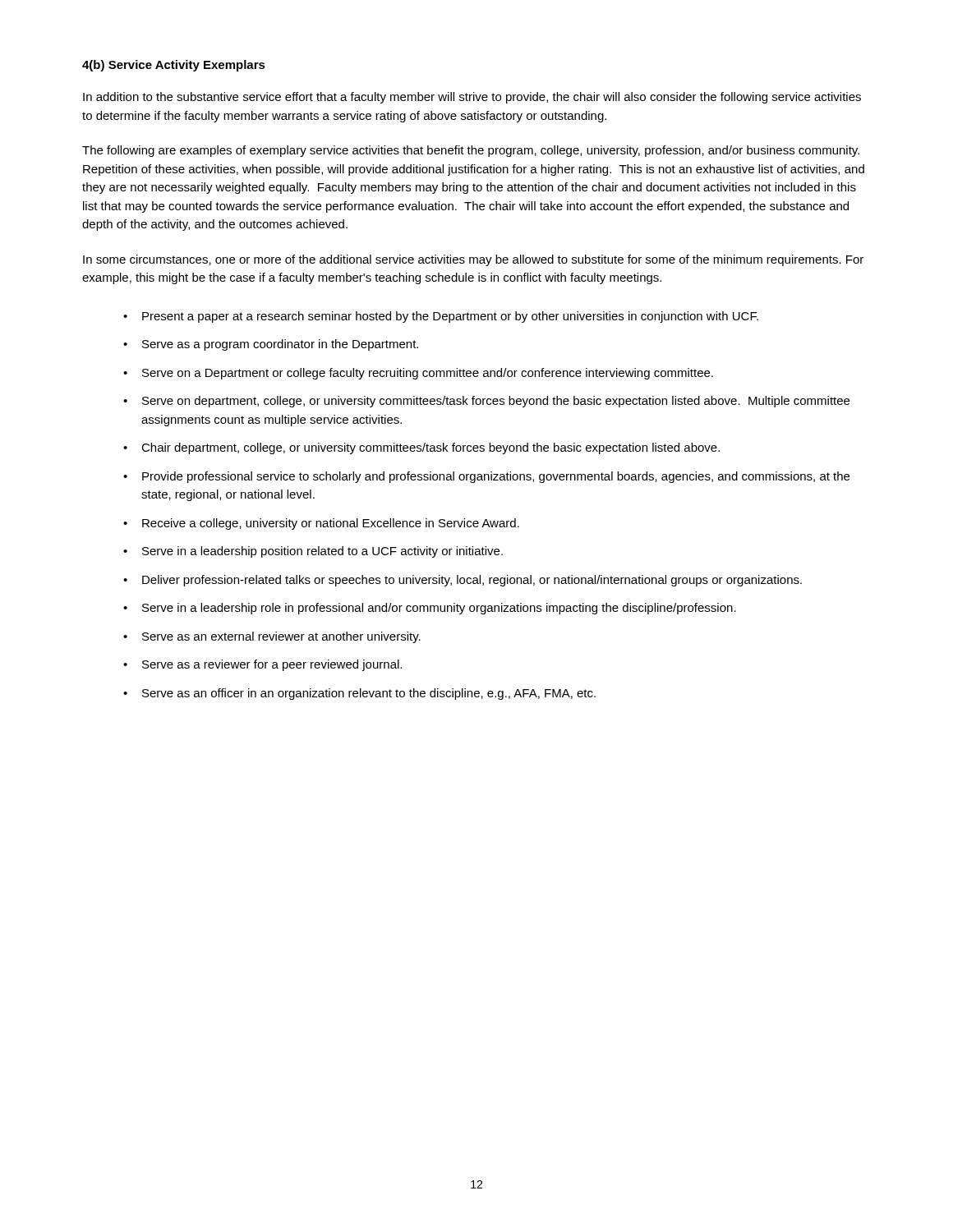This screenshot has height=1232, width=953.
Task: Click on the list item that reads "Serve in a leadership position"
Action: point(322,551)
